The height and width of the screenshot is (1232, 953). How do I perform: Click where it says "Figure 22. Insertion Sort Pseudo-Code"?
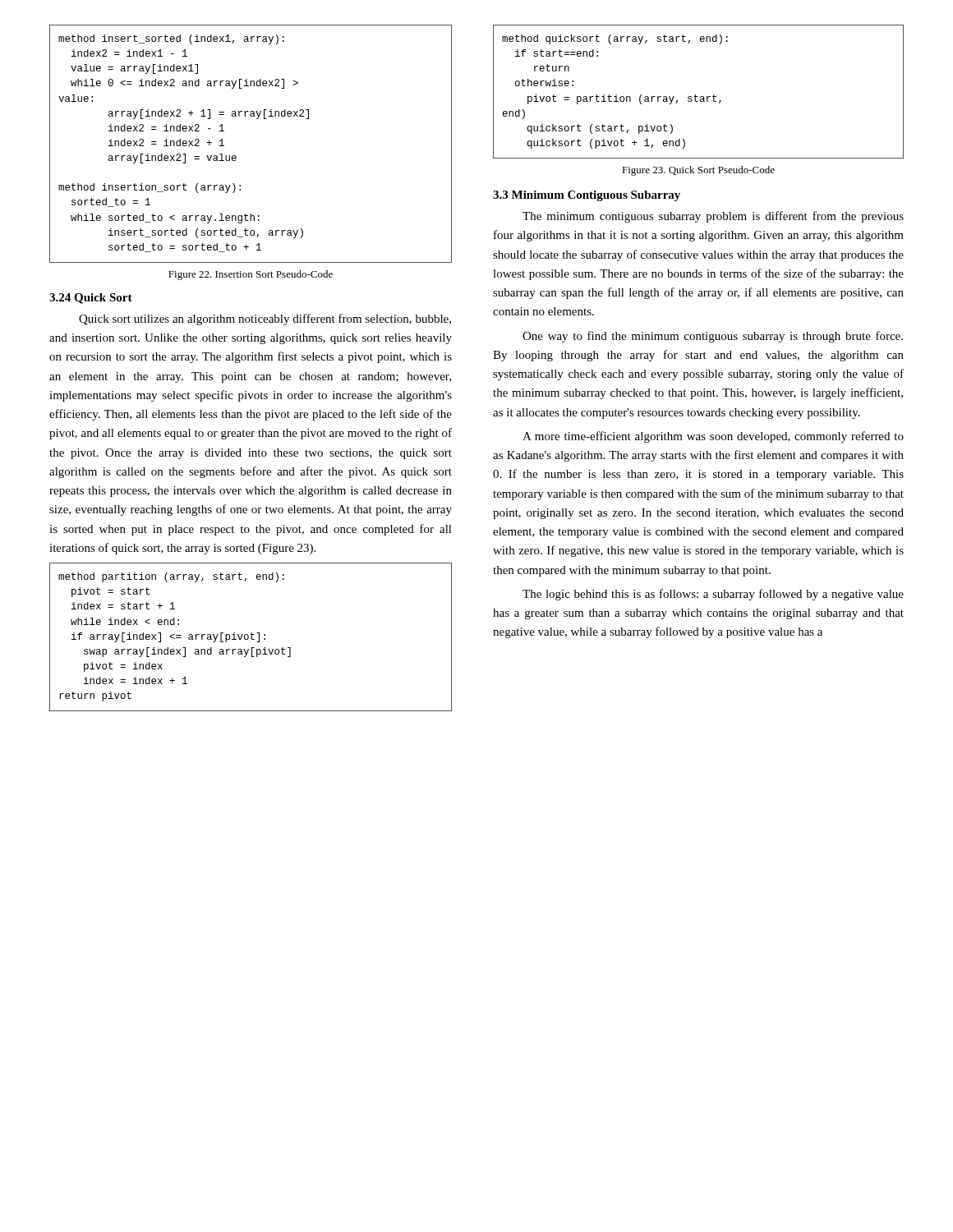pyautogui.click(x=251, y=274)
